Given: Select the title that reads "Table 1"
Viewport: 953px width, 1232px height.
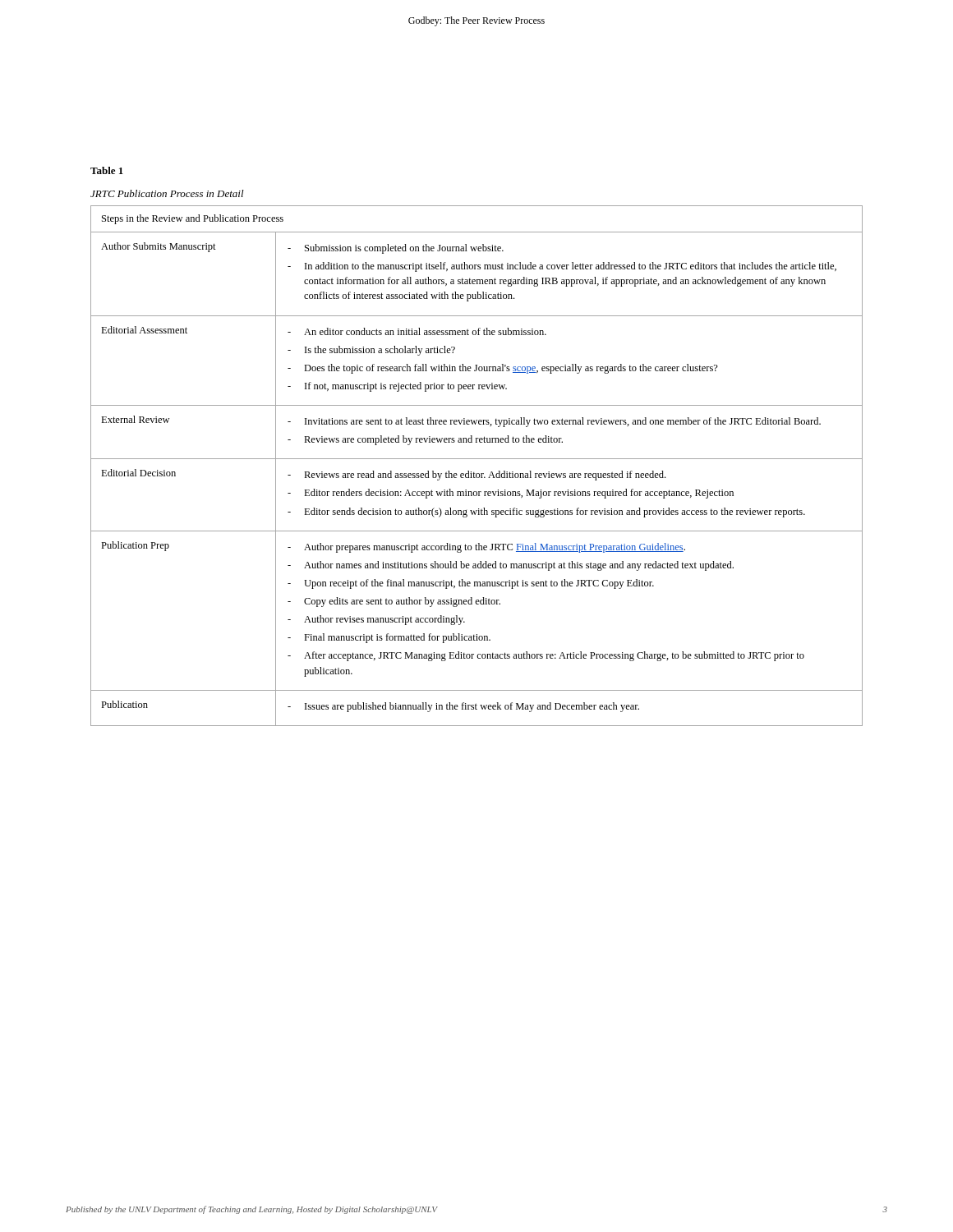Looking at the screenshot, I should [107, 170].
